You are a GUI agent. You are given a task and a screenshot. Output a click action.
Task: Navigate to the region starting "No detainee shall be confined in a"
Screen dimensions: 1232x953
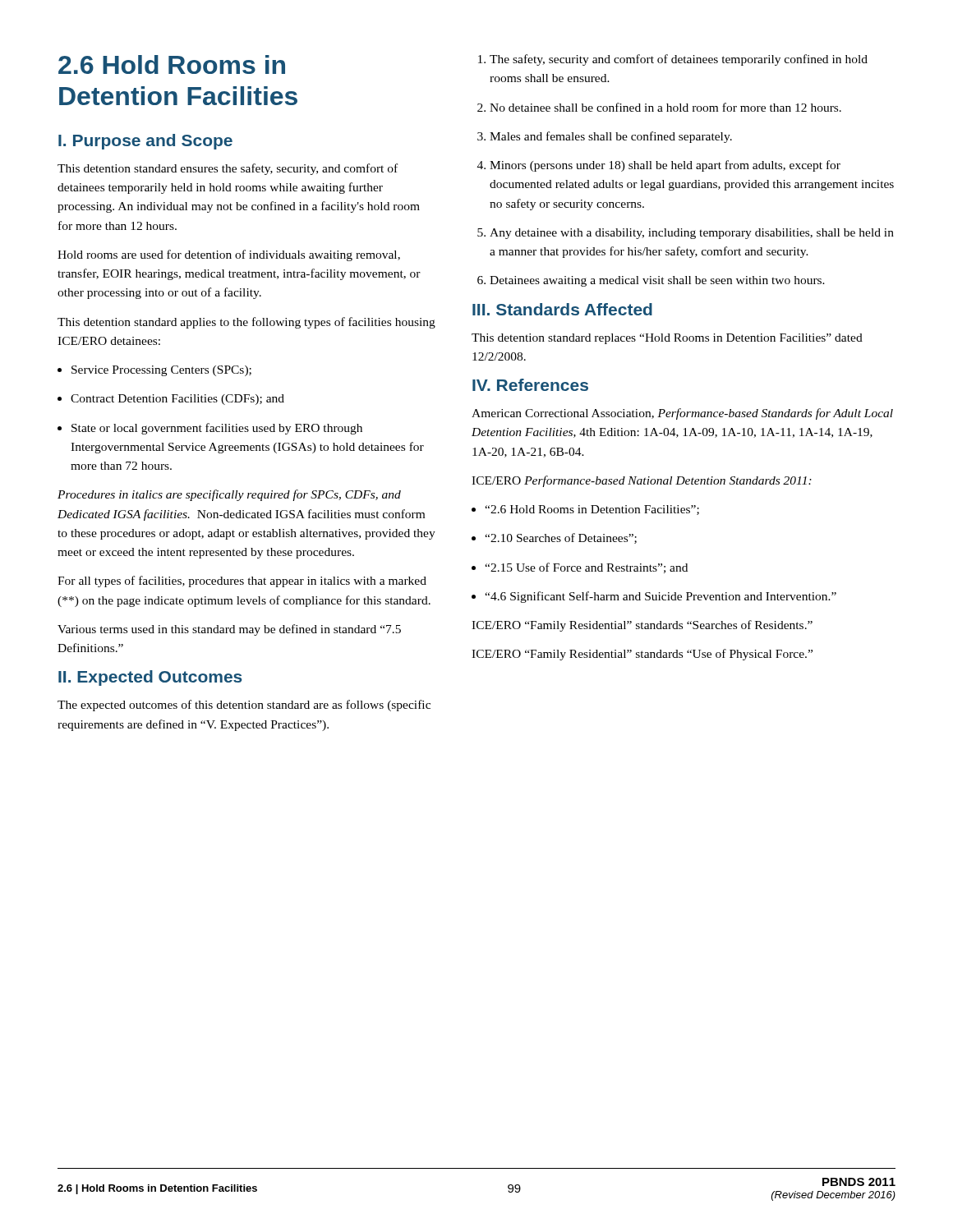(x=684, y=107)
